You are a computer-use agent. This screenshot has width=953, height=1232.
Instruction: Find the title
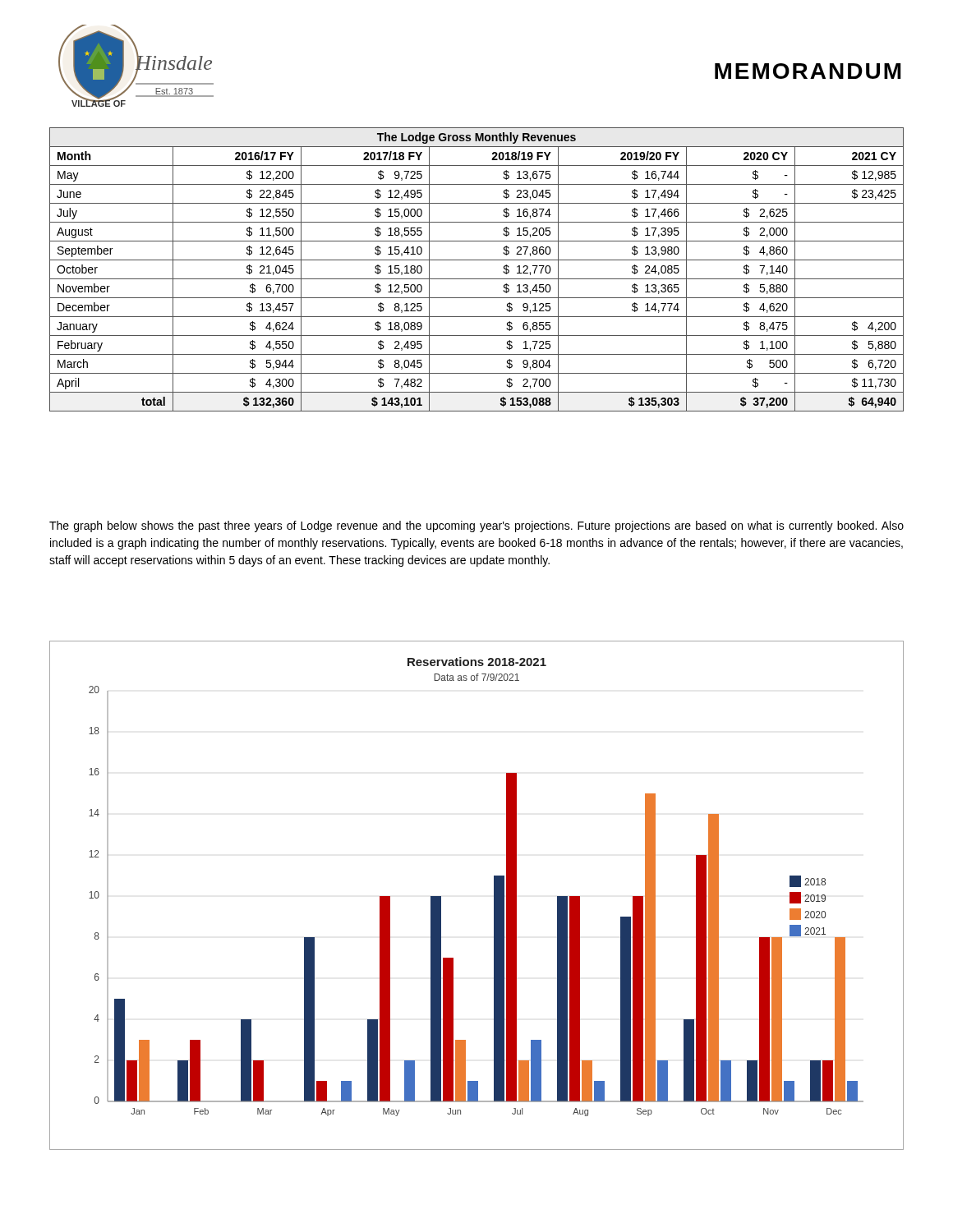809,71
